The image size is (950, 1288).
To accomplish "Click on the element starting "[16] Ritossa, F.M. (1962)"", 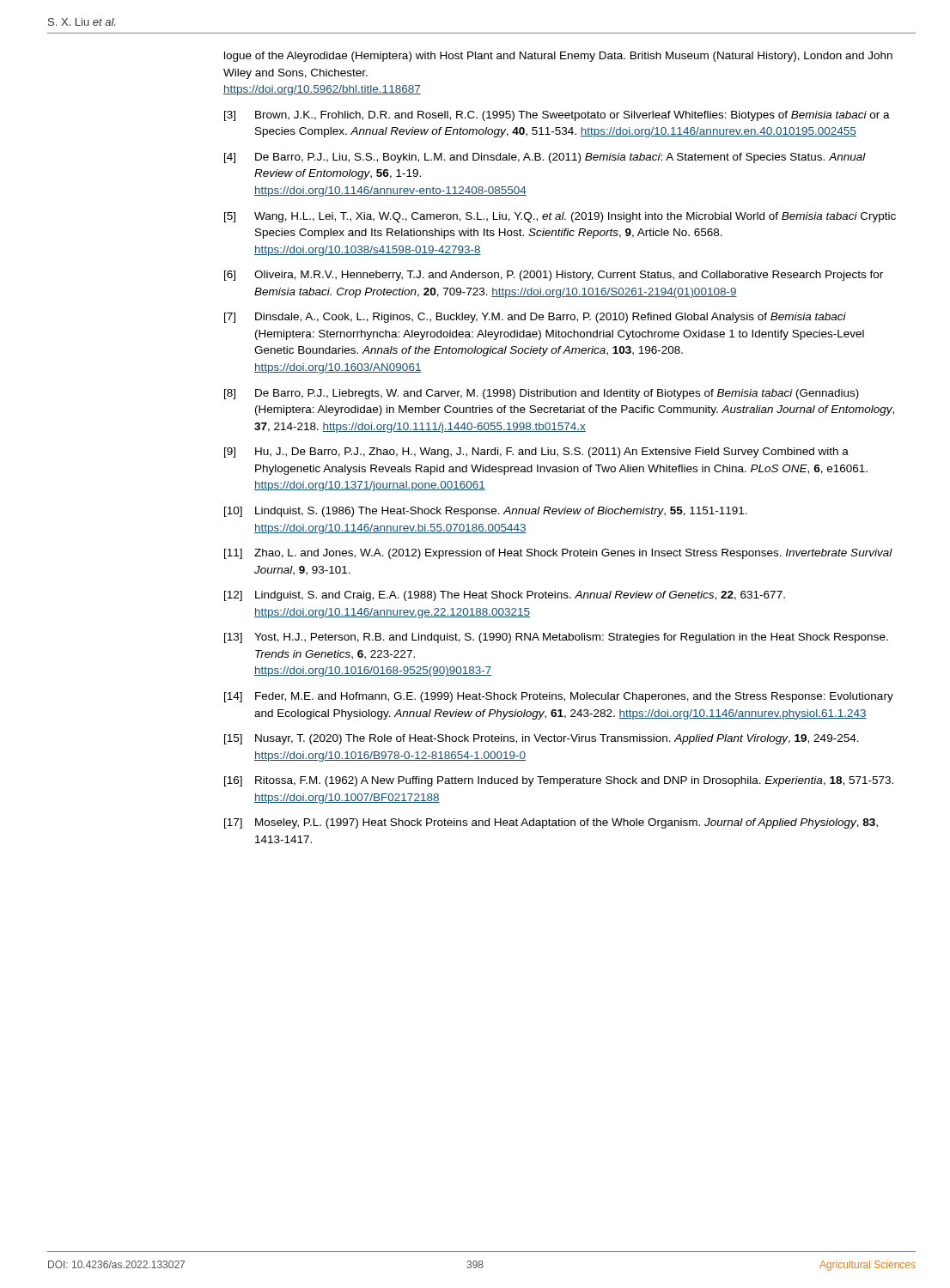I will [563, 789].
